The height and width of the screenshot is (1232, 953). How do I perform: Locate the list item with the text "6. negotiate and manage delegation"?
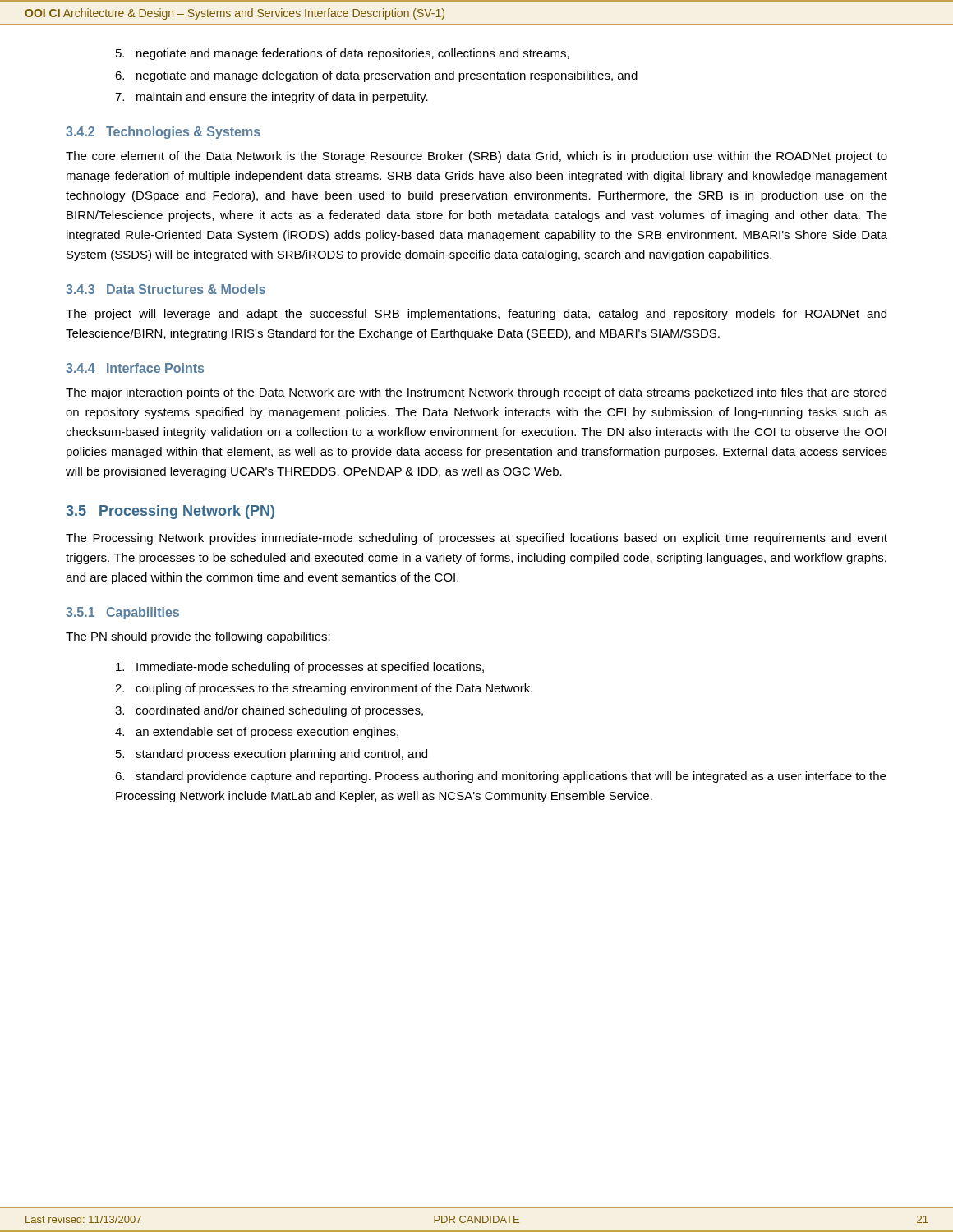pyautogui.click(x=376, y=75)
